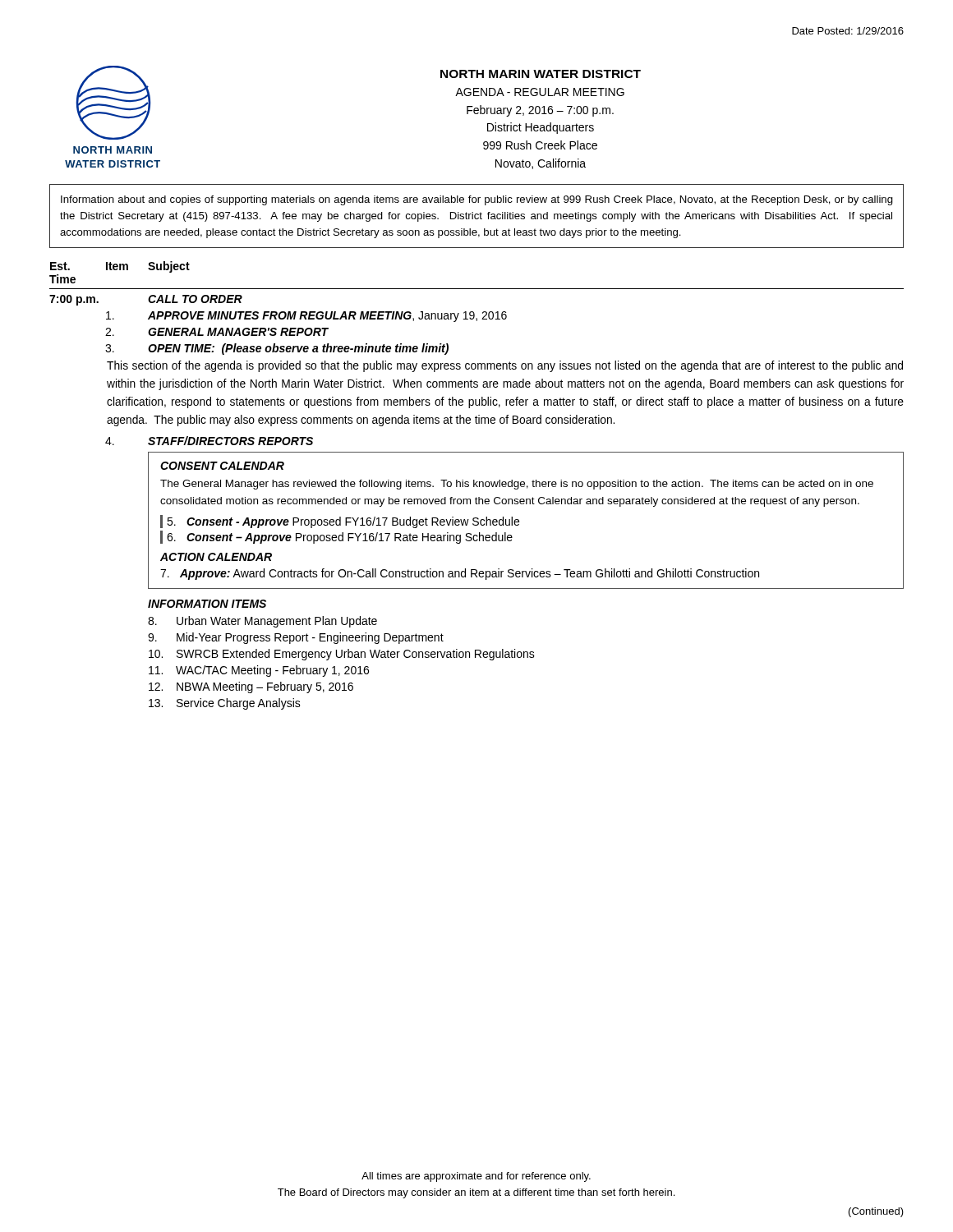This screenshot has height=1232, width=953.
Task: Point to the block starting "13. Service Charge Analysis"
Action: 225,704
